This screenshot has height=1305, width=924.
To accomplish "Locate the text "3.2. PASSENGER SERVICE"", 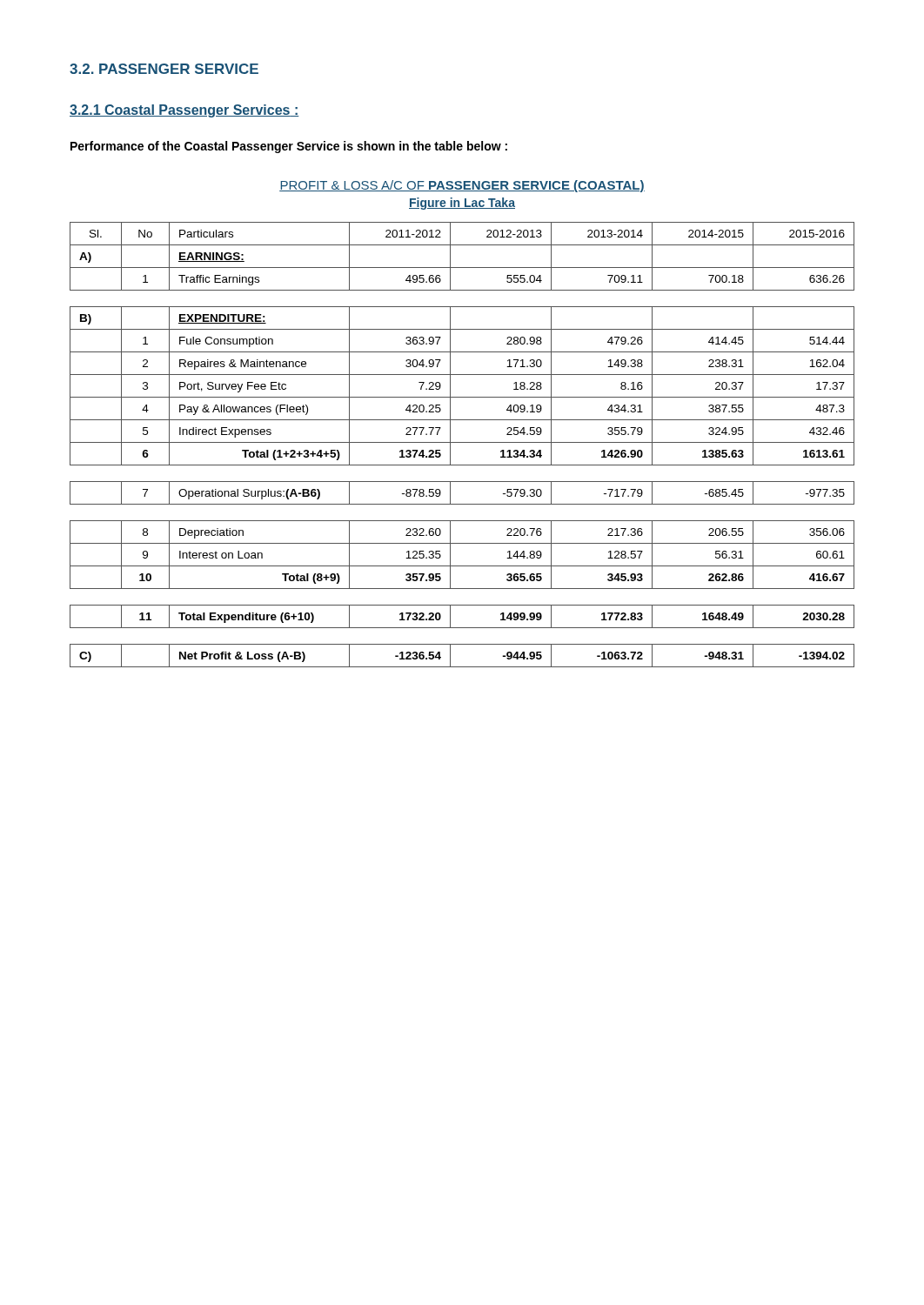I will (164, 69).
